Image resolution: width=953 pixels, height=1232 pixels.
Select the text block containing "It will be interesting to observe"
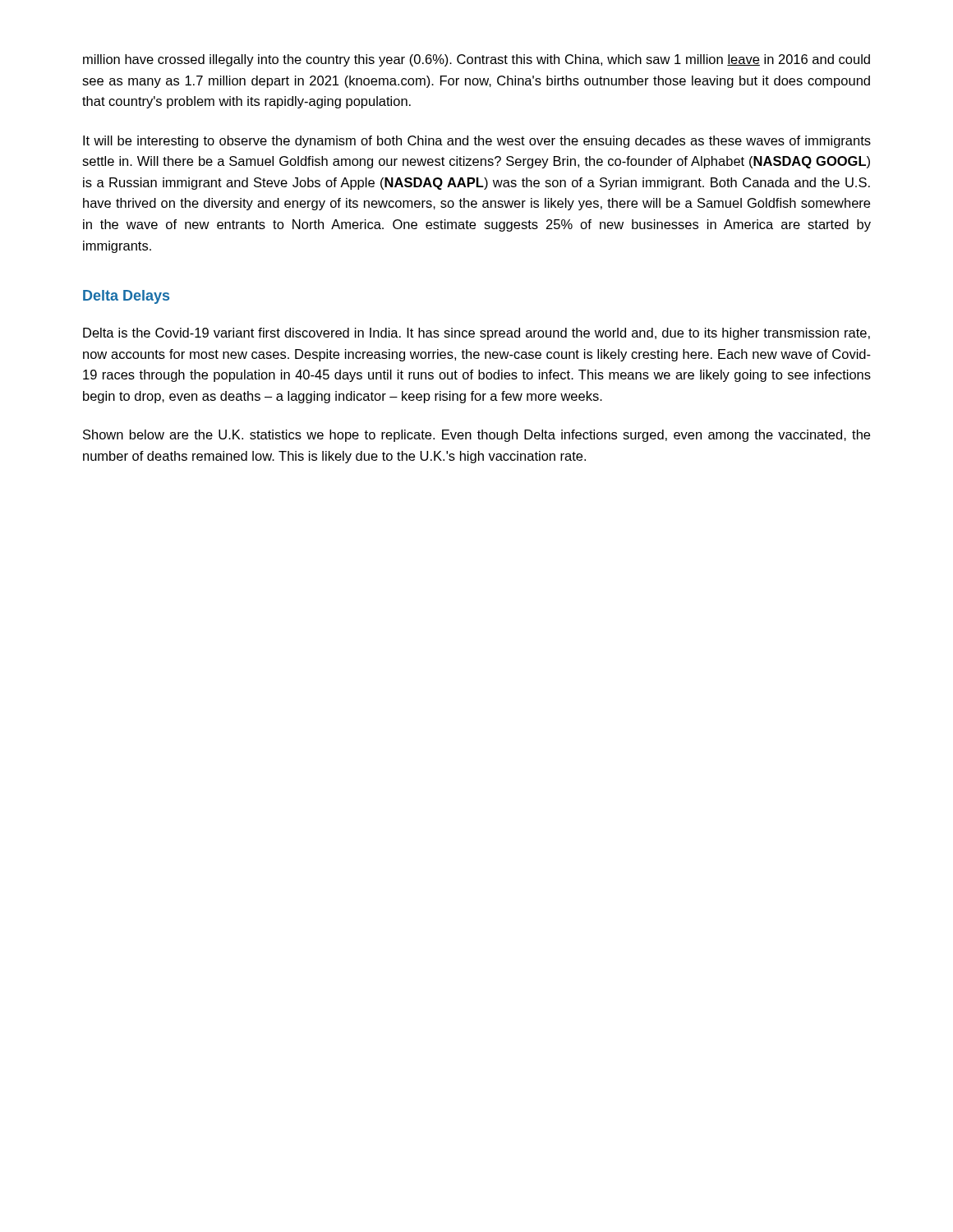click(x=476, y=193)
